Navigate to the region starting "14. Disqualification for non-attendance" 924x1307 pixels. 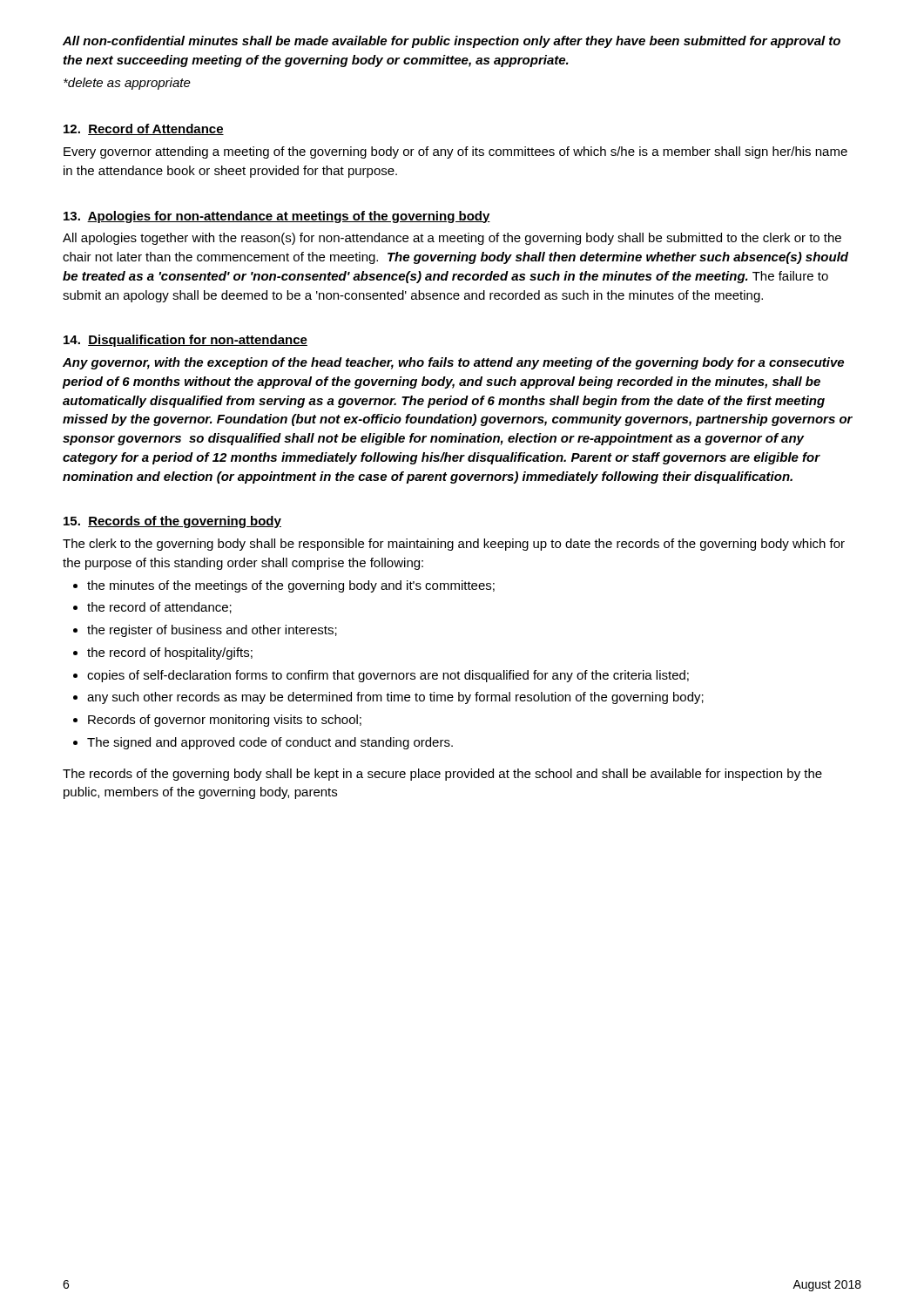click(x=185, y=341)
